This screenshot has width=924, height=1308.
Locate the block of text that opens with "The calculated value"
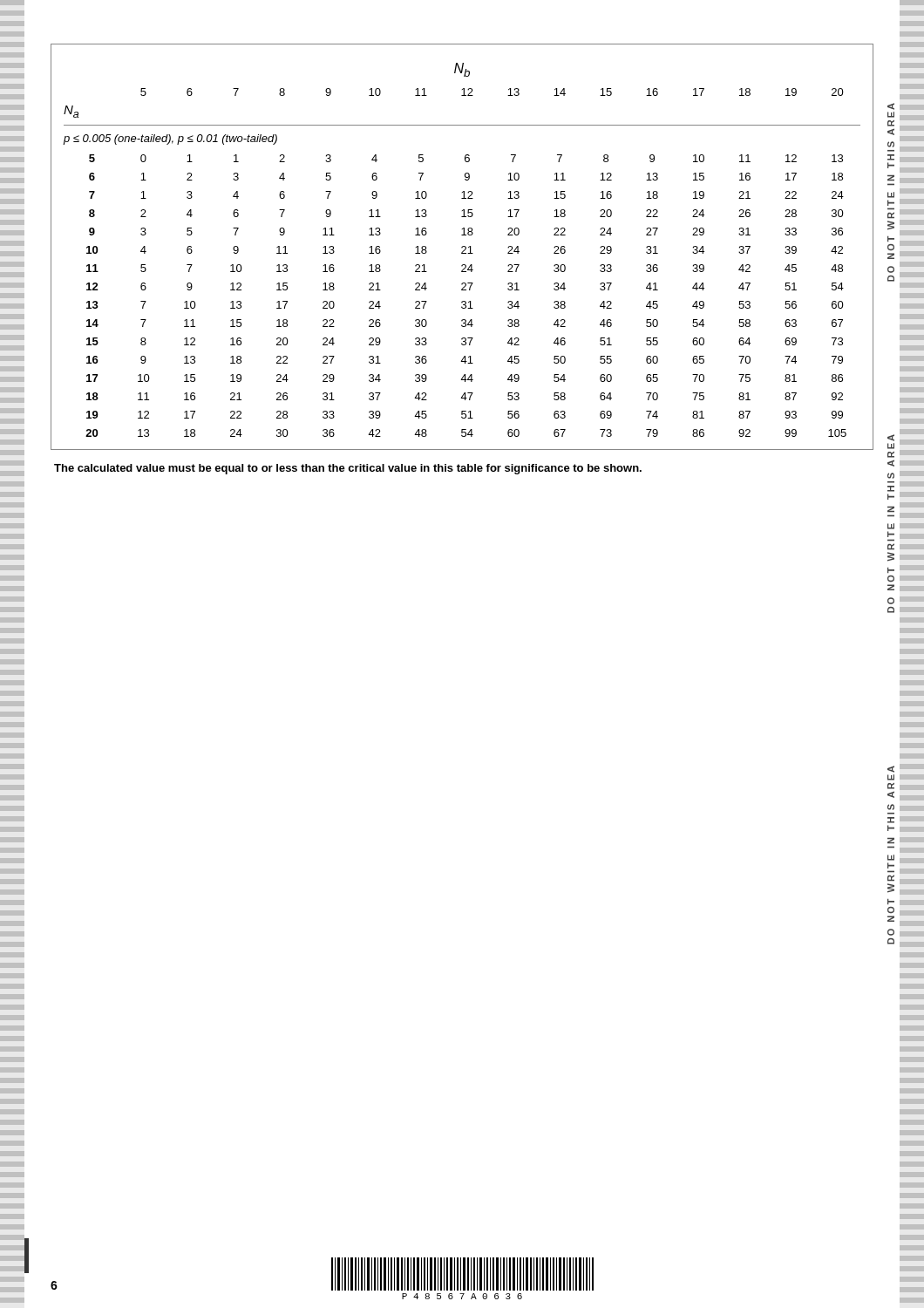(348, 468)
